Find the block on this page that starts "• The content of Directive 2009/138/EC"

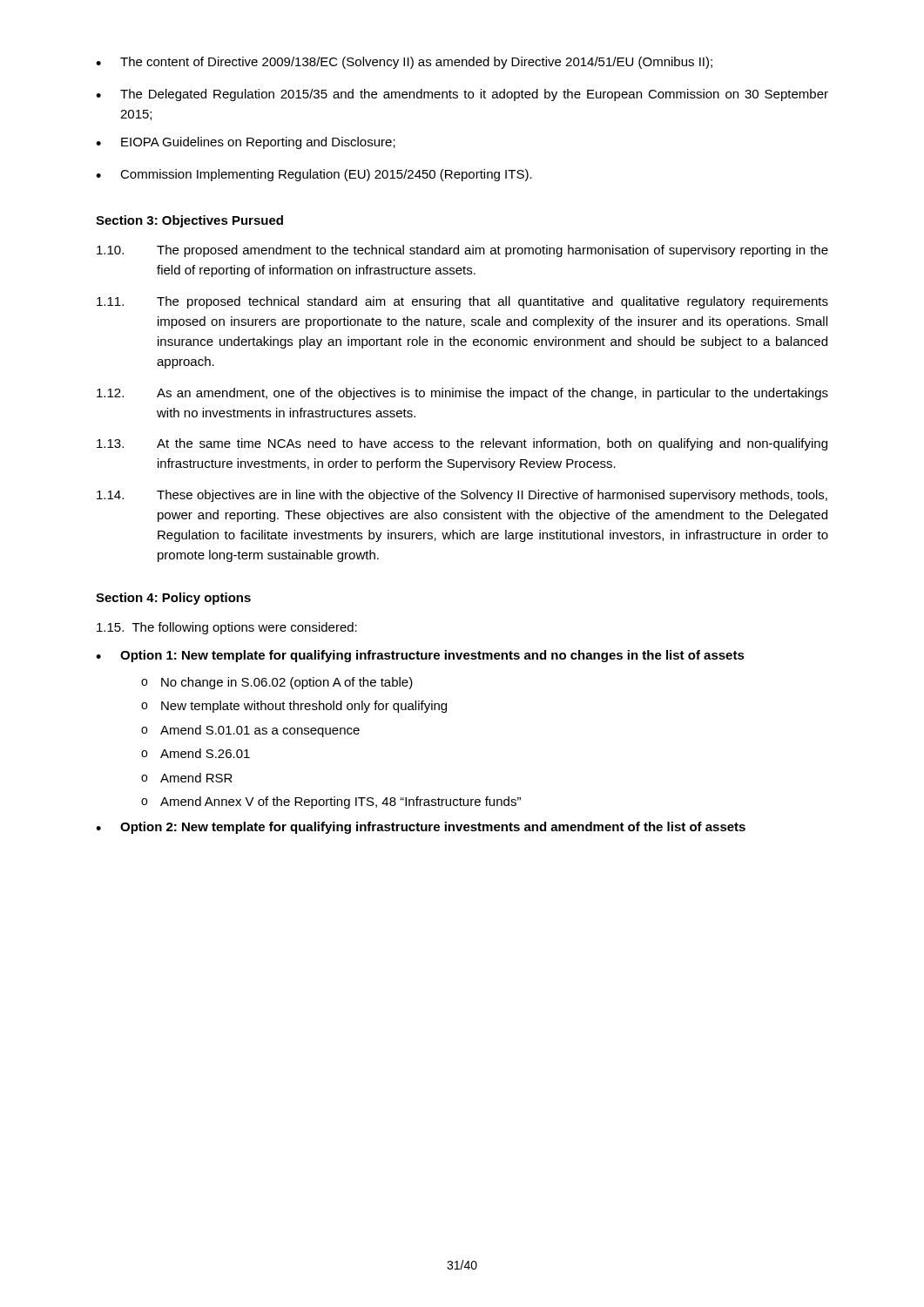[462, 64]
